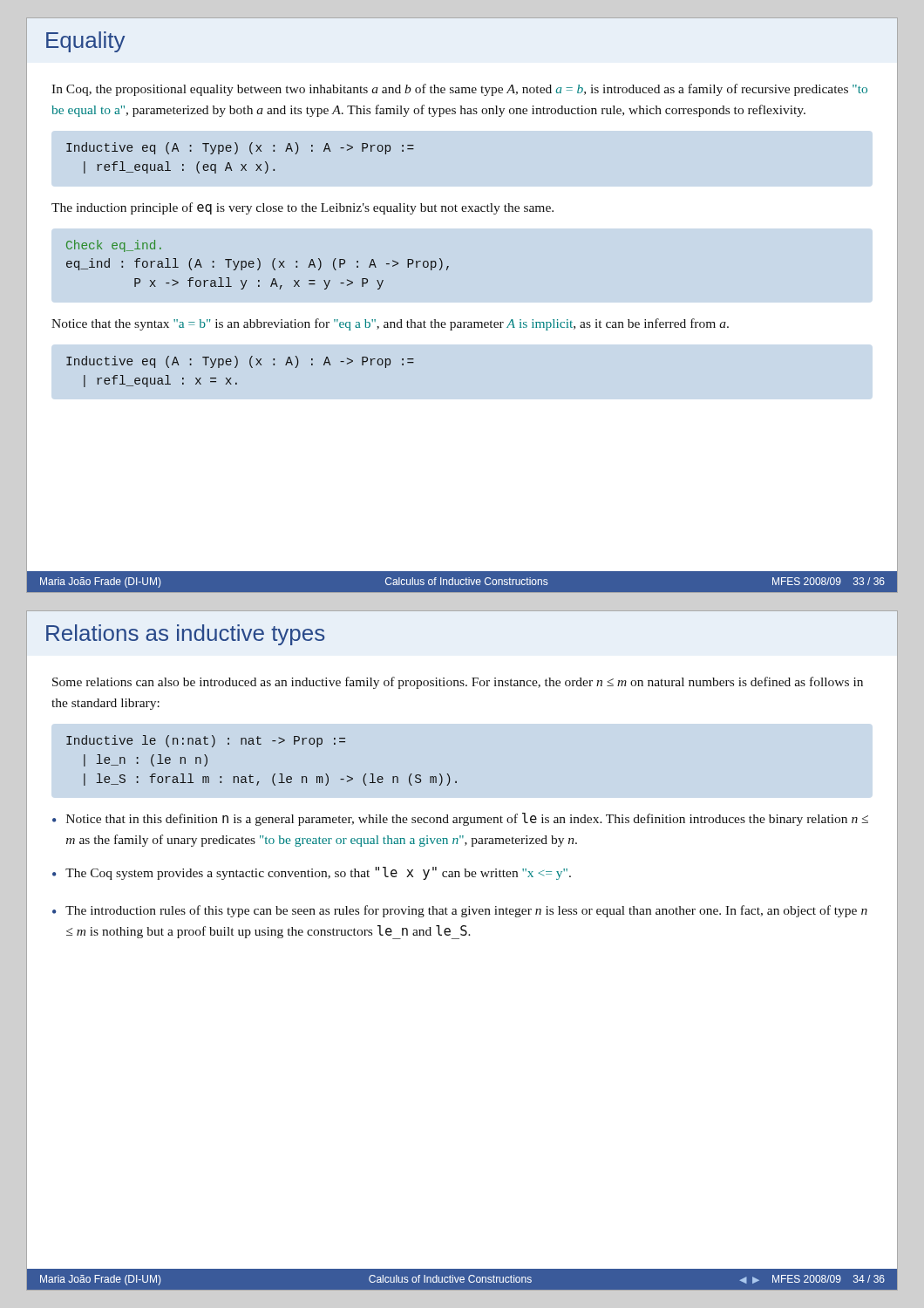924x1308 pixels.
Task: Locate the title that says "Relations as inductive types"
Action: tap(185, 633)
